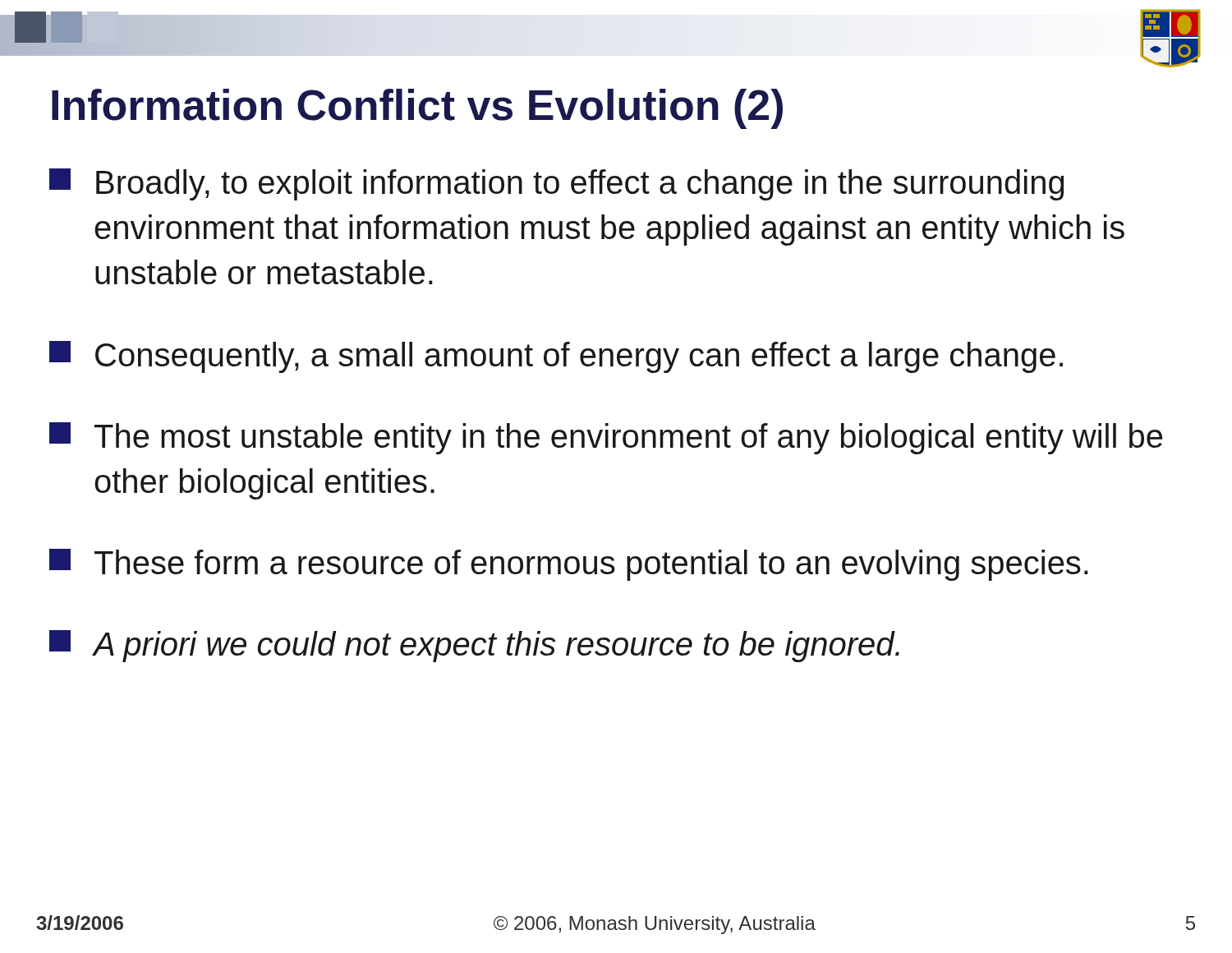Point to the region starting "The most unstable entity"
This screenshot has height=953, width=1232.
616,459
